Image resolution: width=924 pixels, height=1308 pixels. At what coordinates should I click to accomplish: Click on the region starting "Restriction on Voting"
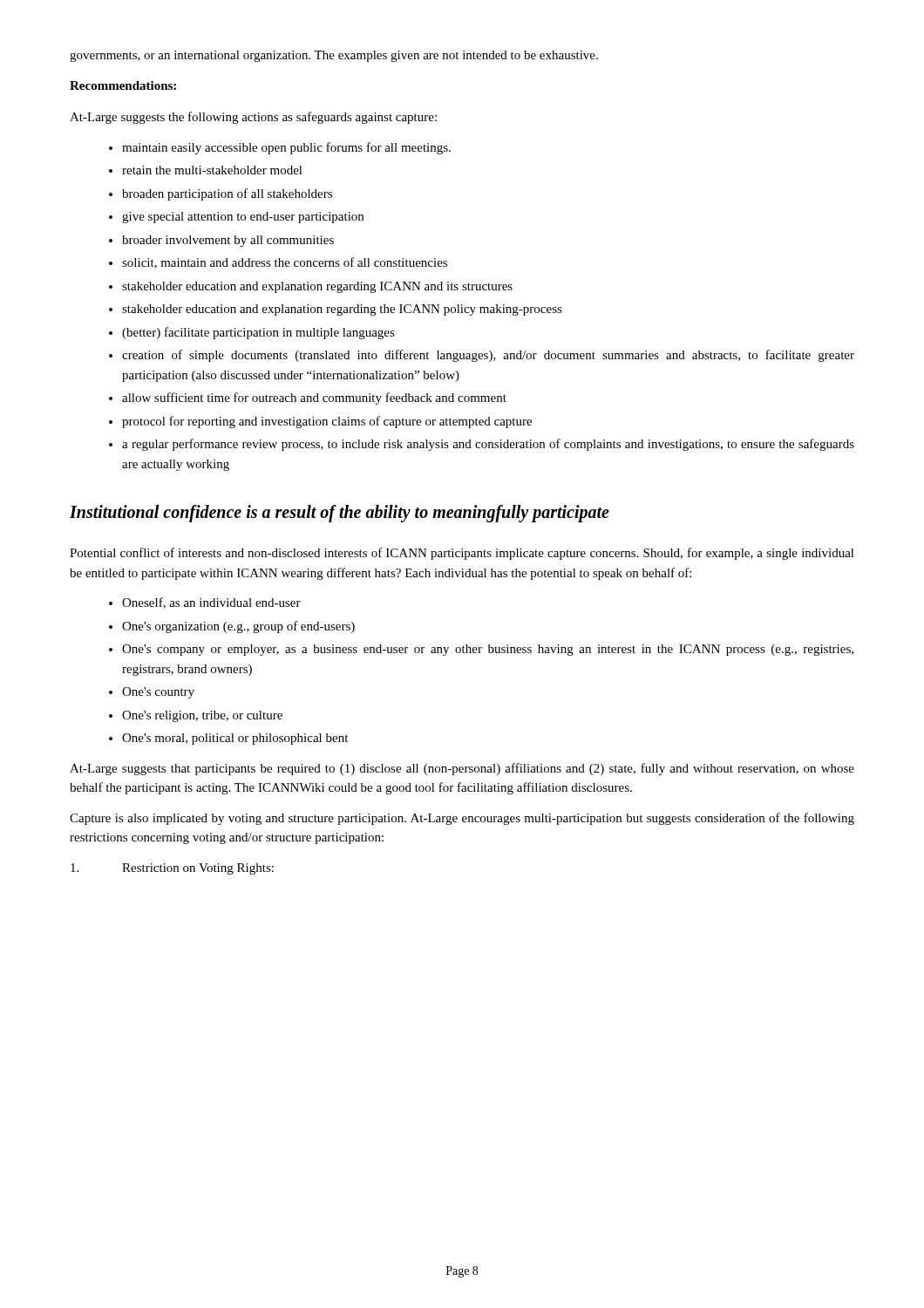coord(172,867)
